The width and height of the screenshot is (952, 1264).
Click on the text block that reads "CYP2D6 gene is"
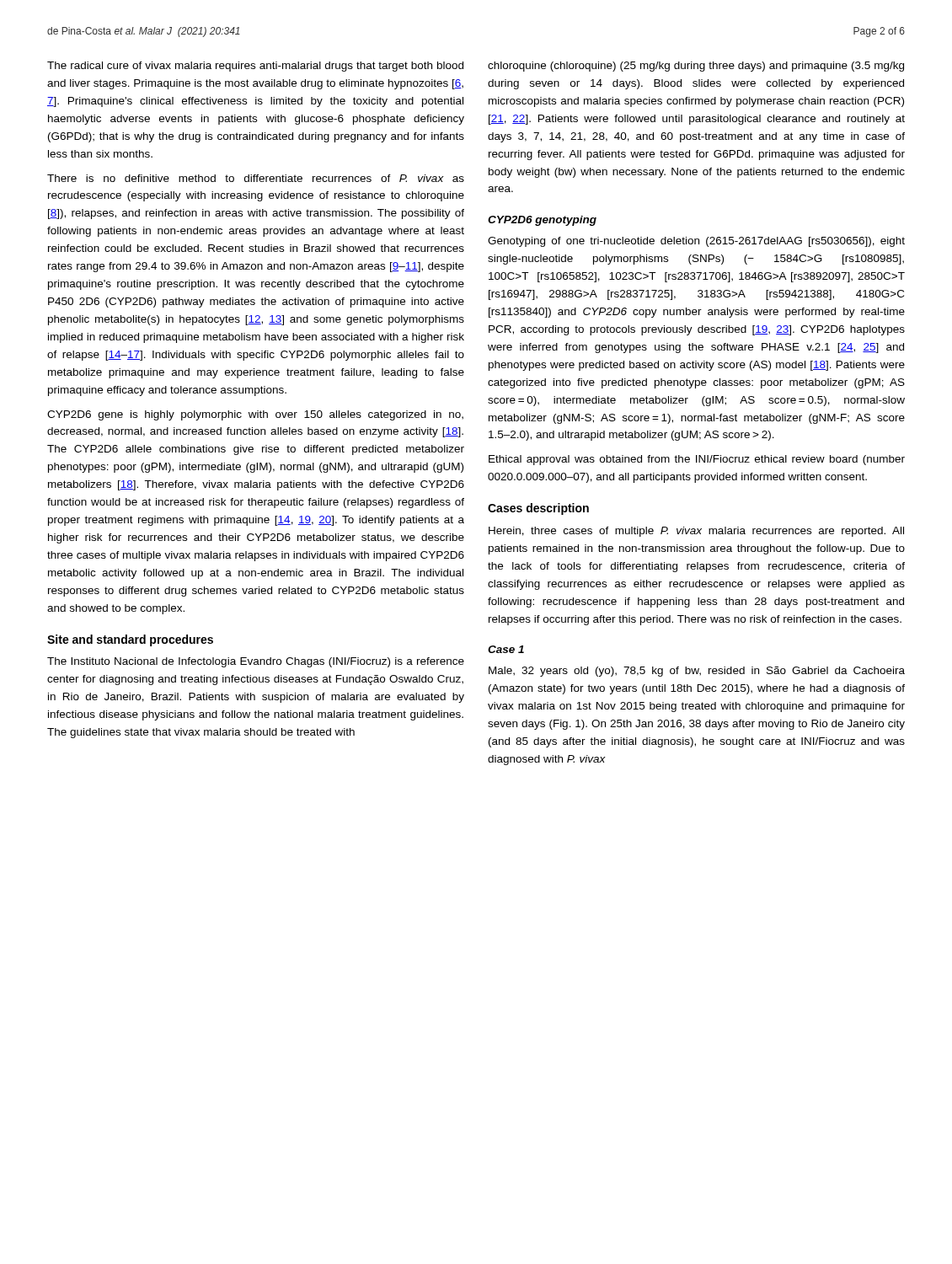(256, 512)
